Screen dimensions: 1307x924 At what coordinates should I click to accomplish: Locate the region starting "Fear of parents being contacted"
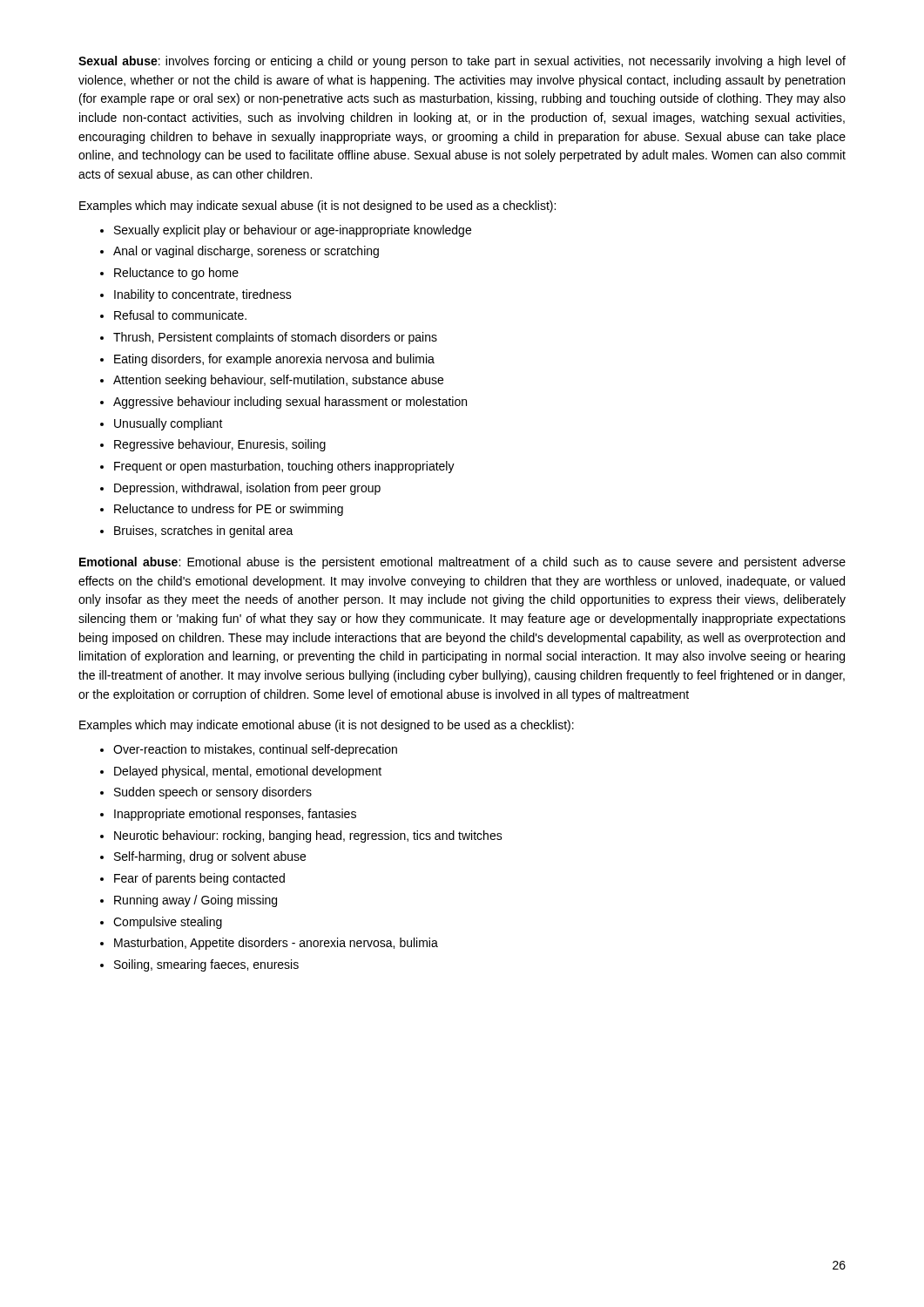199,878
